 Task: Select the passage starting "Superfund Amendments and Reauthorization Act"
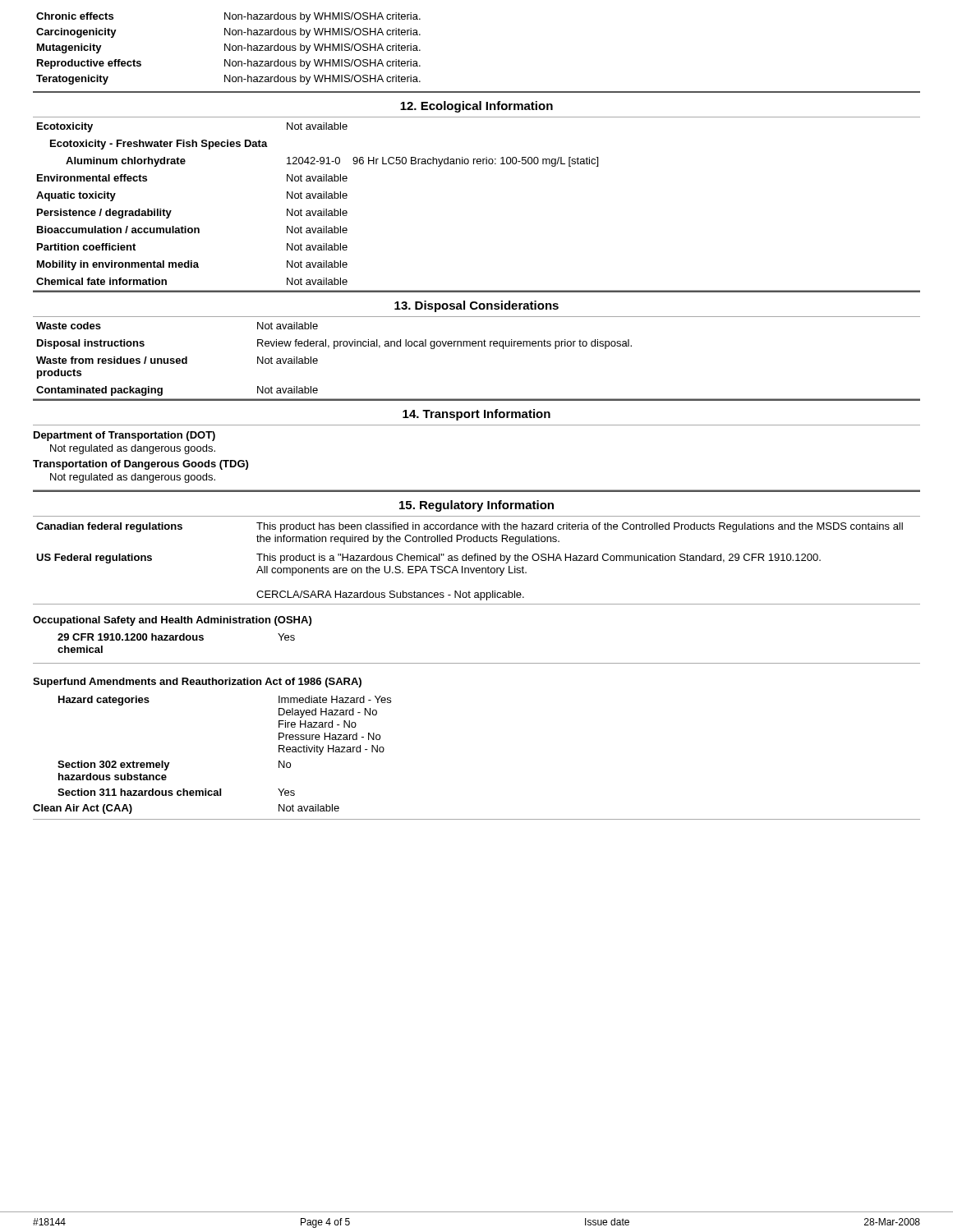tap(197, 683)
